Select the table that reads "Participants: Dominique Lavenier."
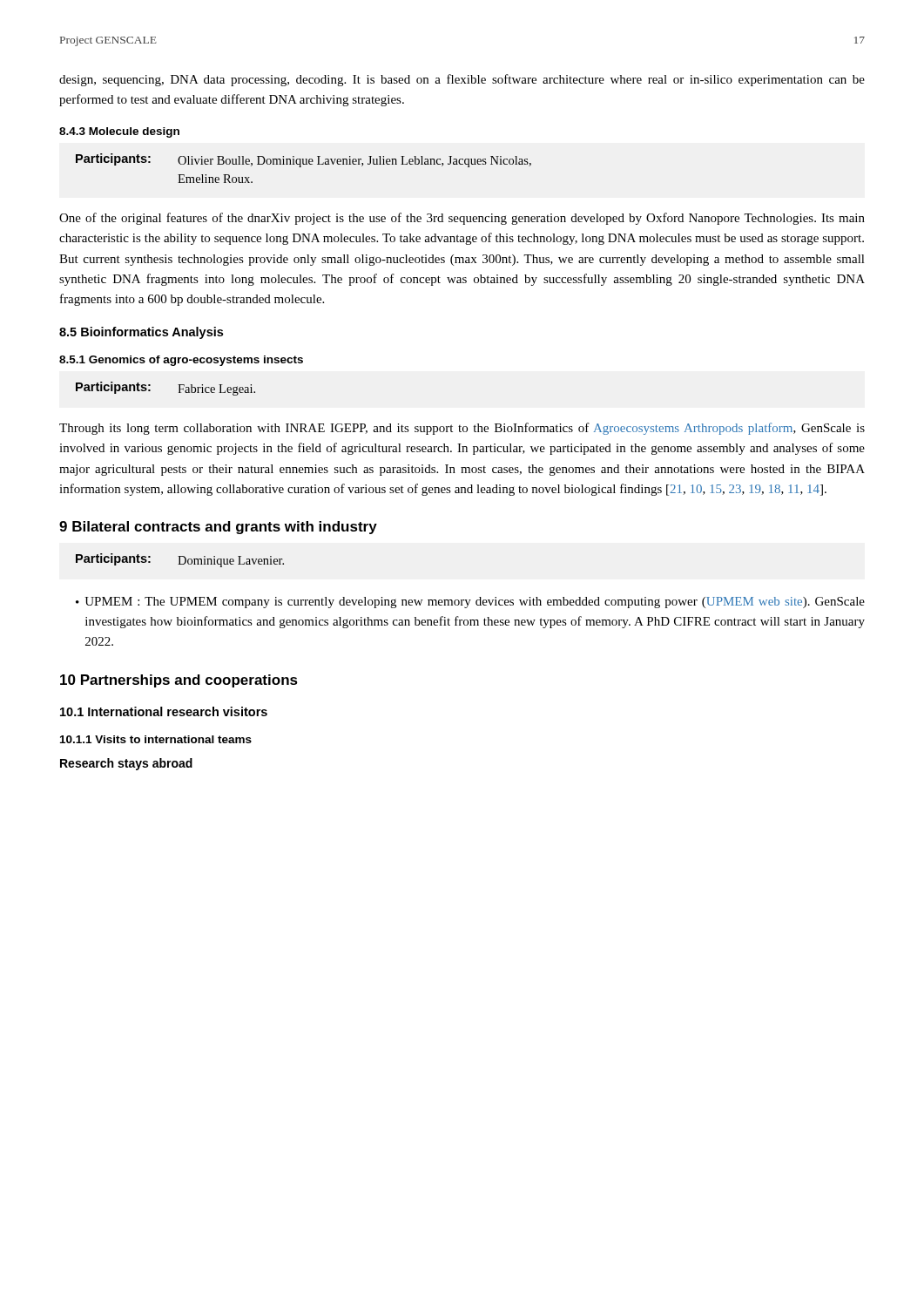 [462, 561]
